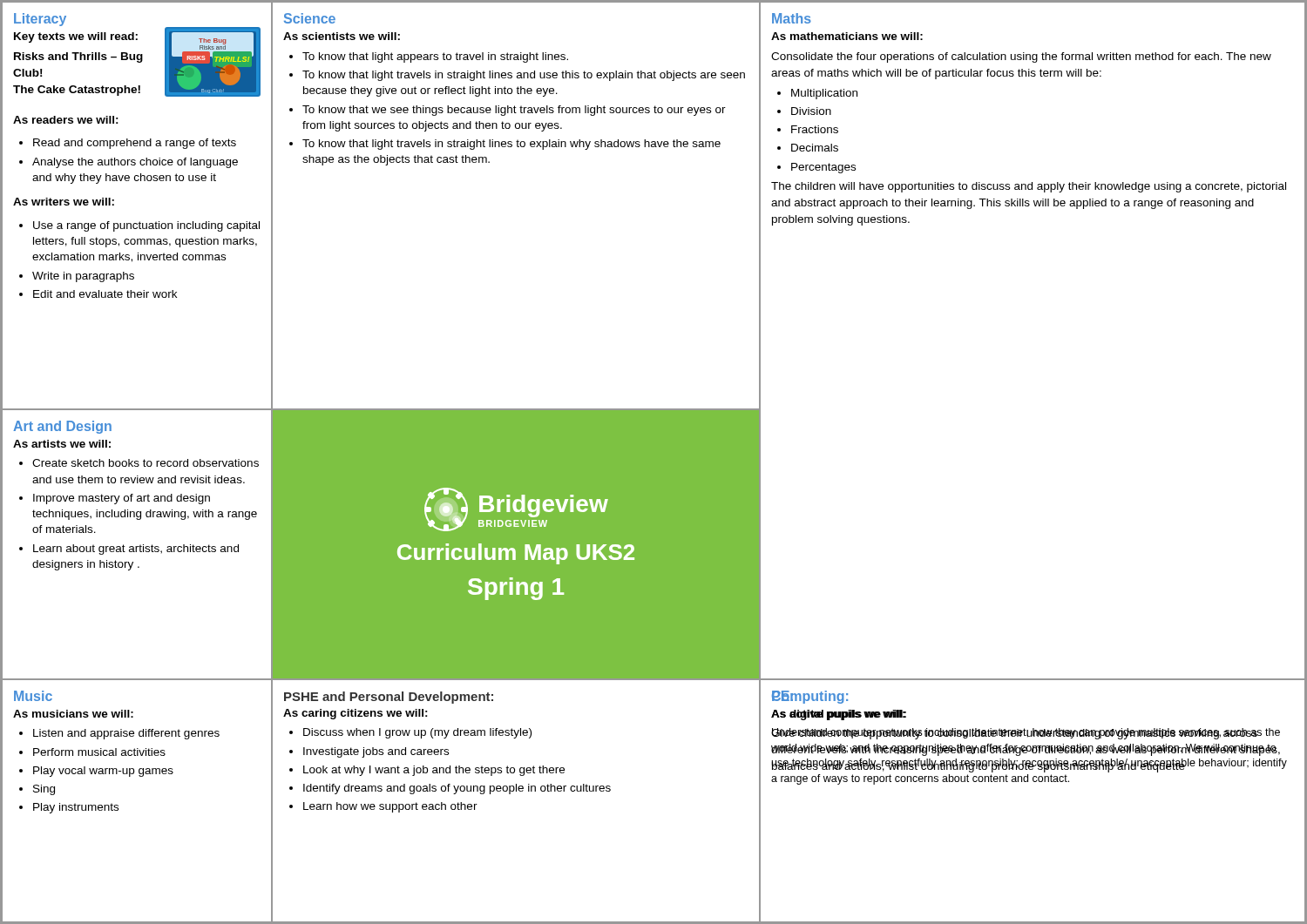
Task: Navigate to the text starting "As mathematicians we will:"
Action: click(847, 36)
